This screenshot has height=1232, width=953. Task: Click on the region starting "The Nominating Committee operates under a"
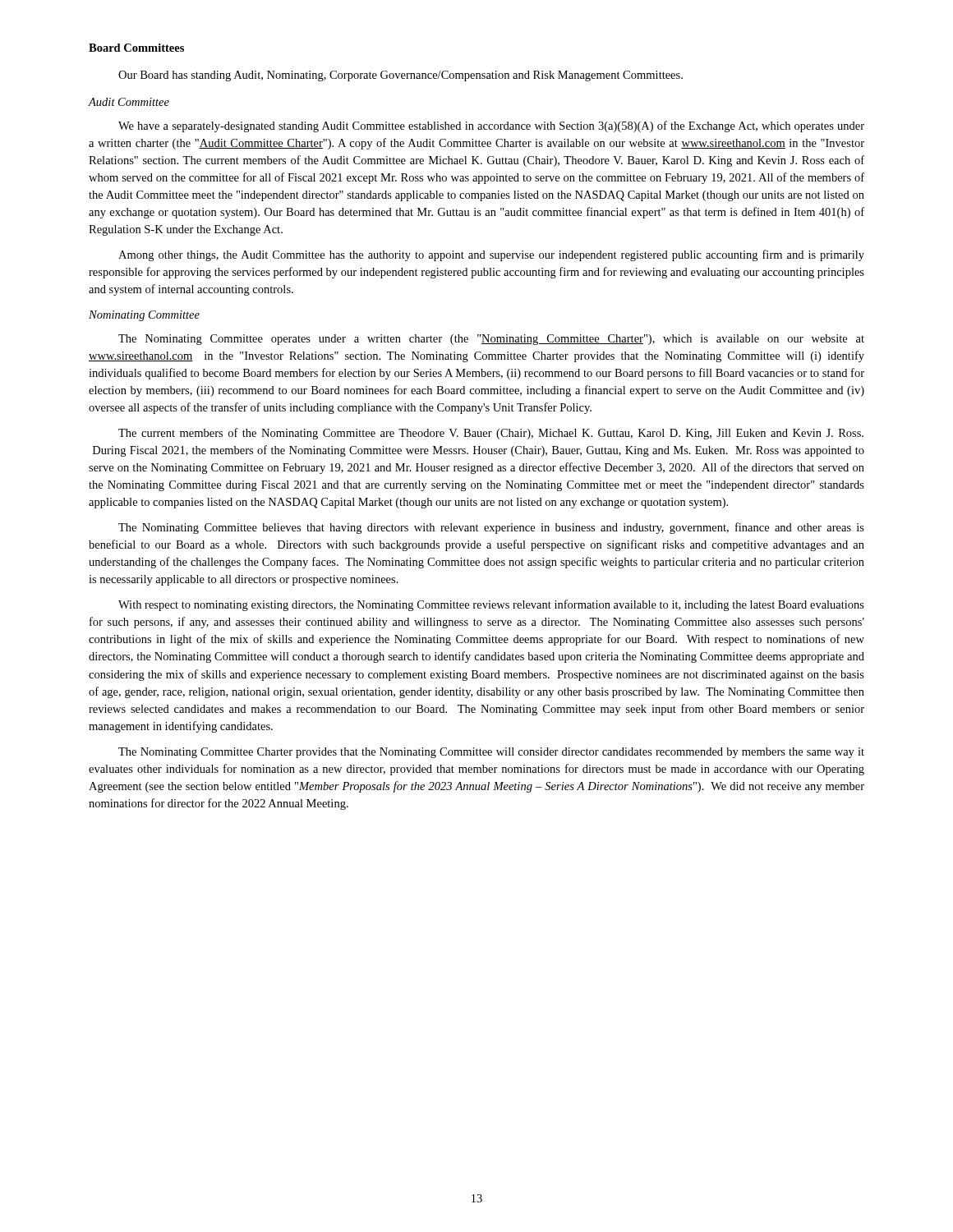pos(476,373)
